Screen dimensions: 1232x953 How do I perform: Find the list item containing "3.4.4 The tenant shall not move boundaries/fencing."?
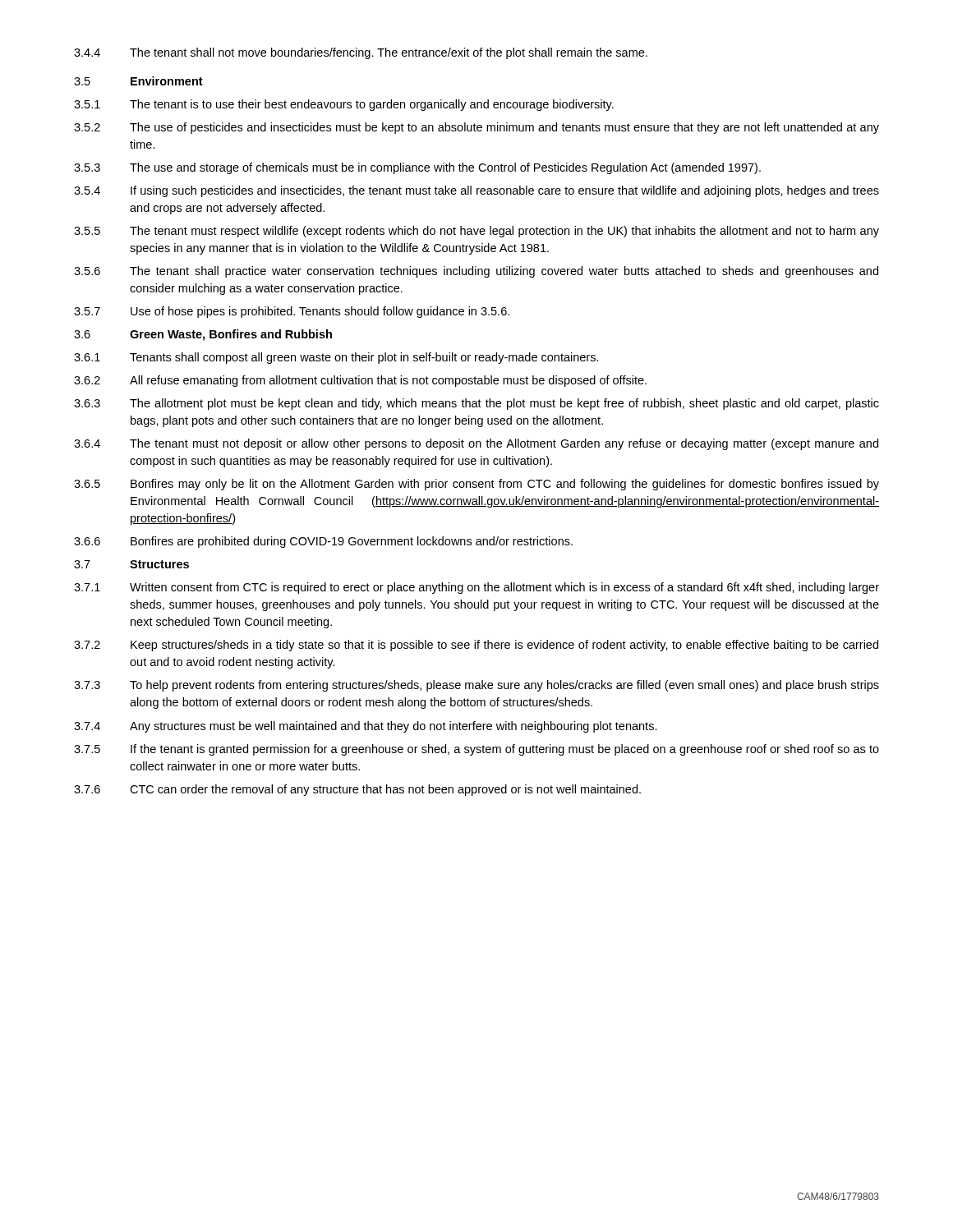pyautogui.click(x=476, y=53)
